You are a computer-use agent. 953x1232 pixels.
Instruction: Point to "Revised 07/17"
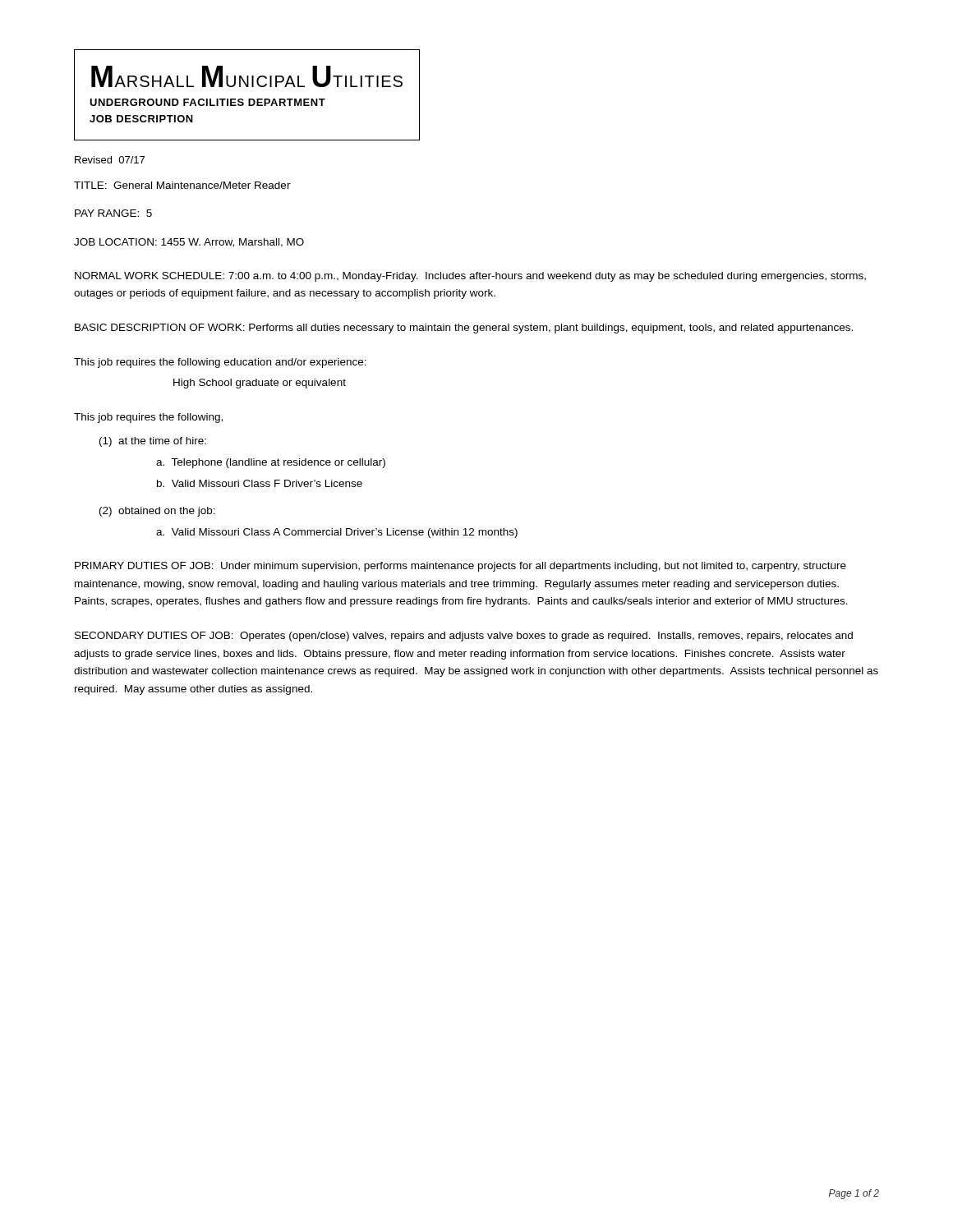point(110,160)
